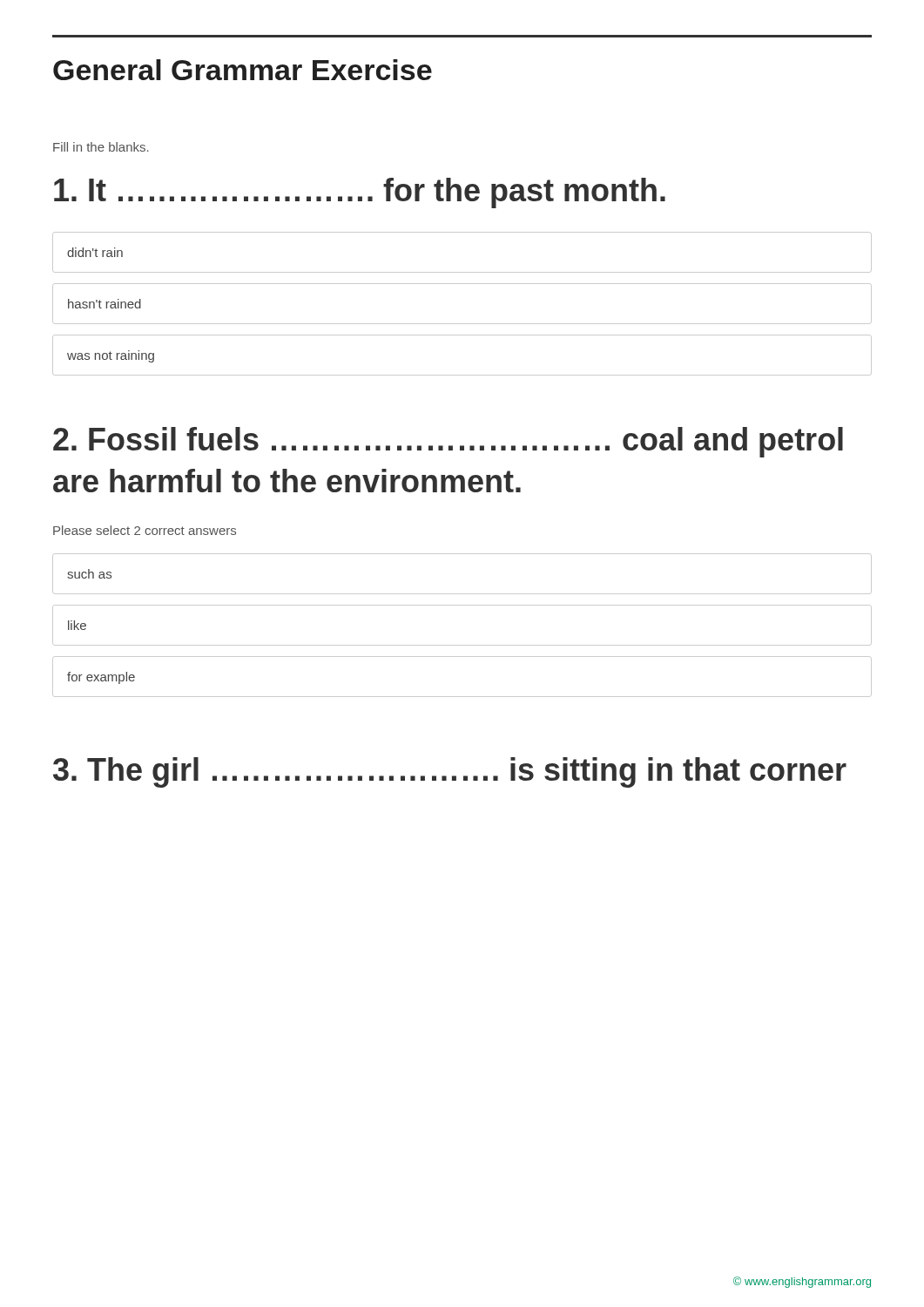Select the text block starting "didn't rain"
This screenshot has height=1307, width=924.
(x=95, y=252)
